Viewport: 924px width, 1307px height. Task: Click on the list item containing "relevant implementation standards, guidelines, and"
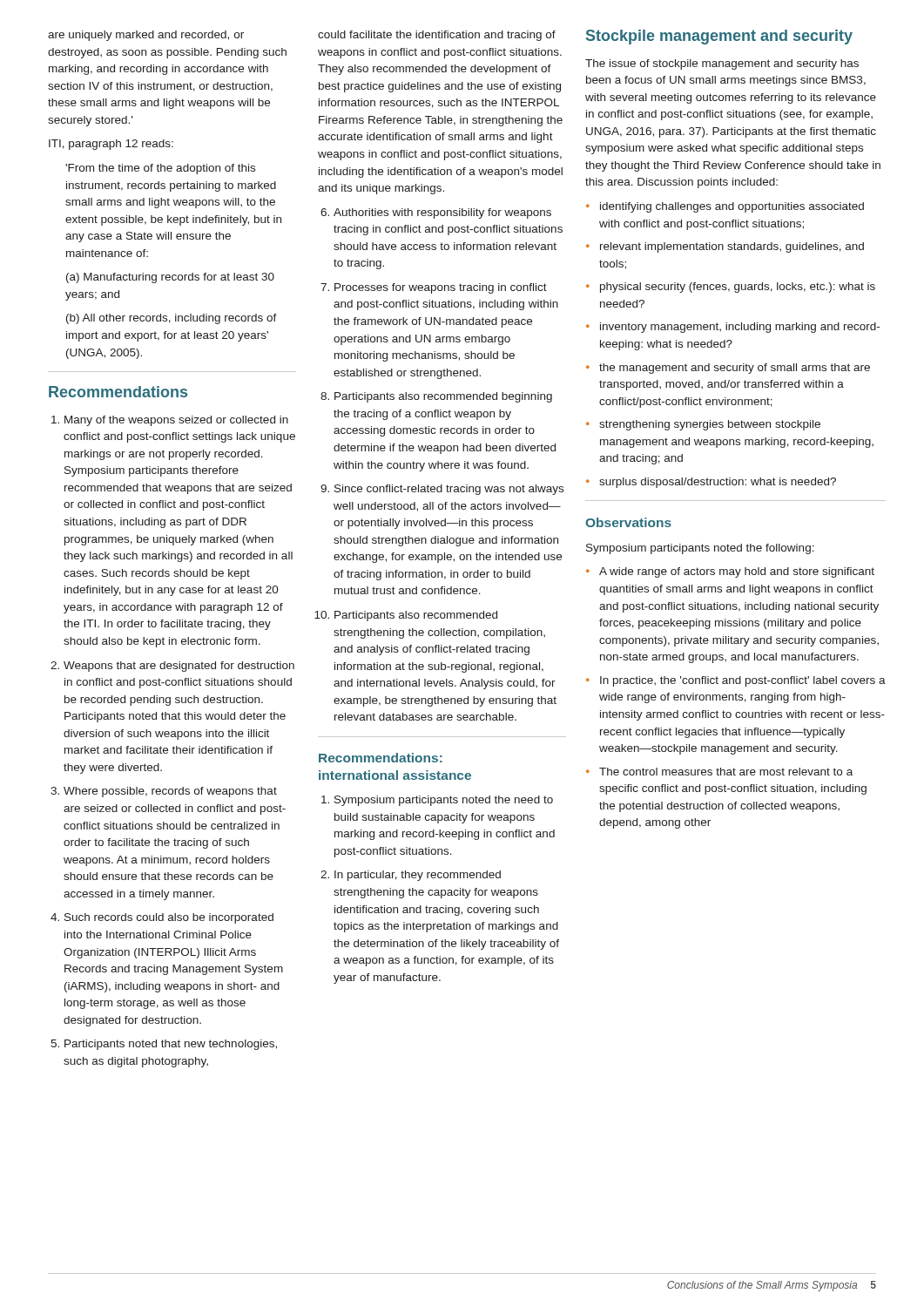(x=732, y=255)
